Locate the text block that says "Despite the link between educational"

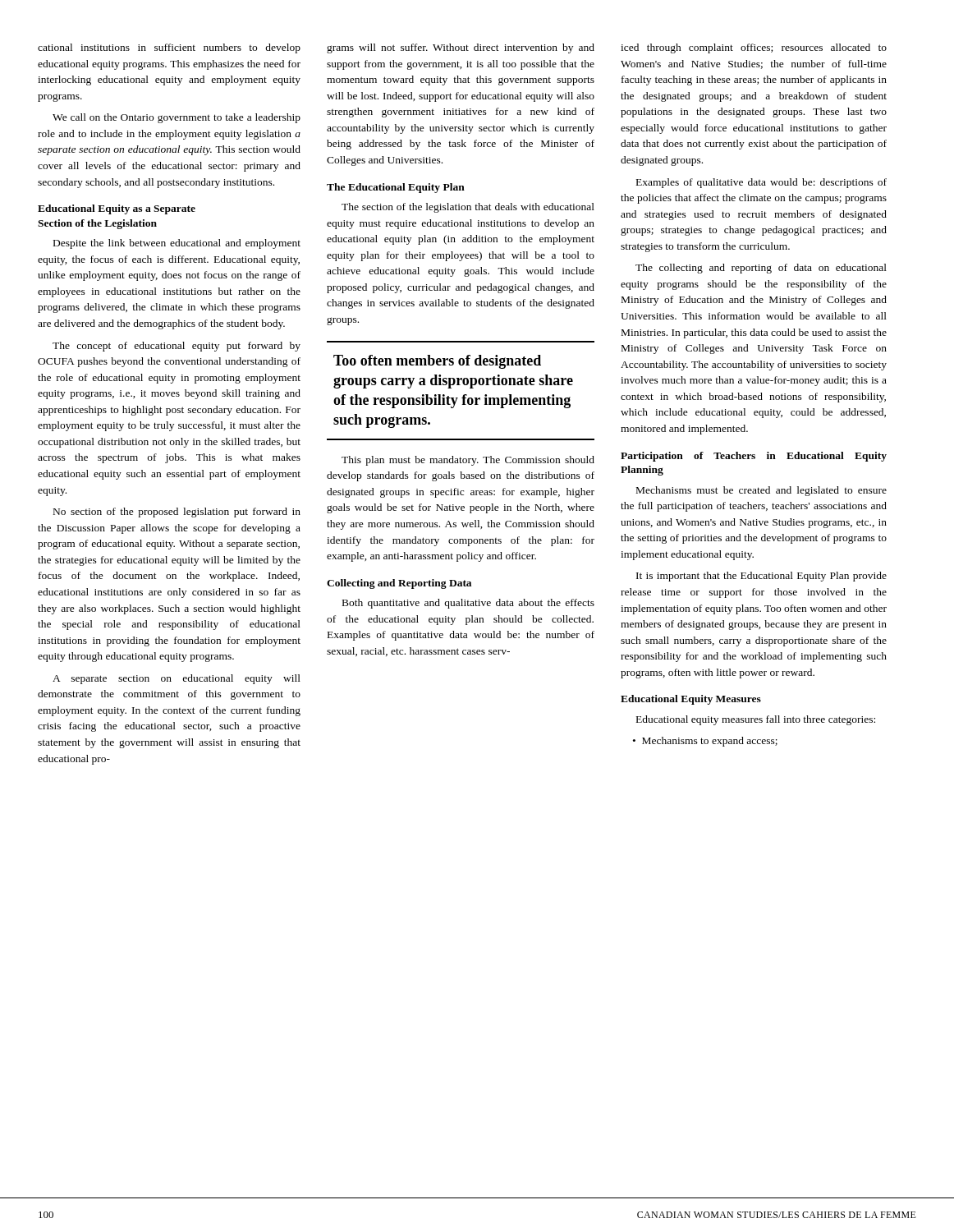coord(169,501)
